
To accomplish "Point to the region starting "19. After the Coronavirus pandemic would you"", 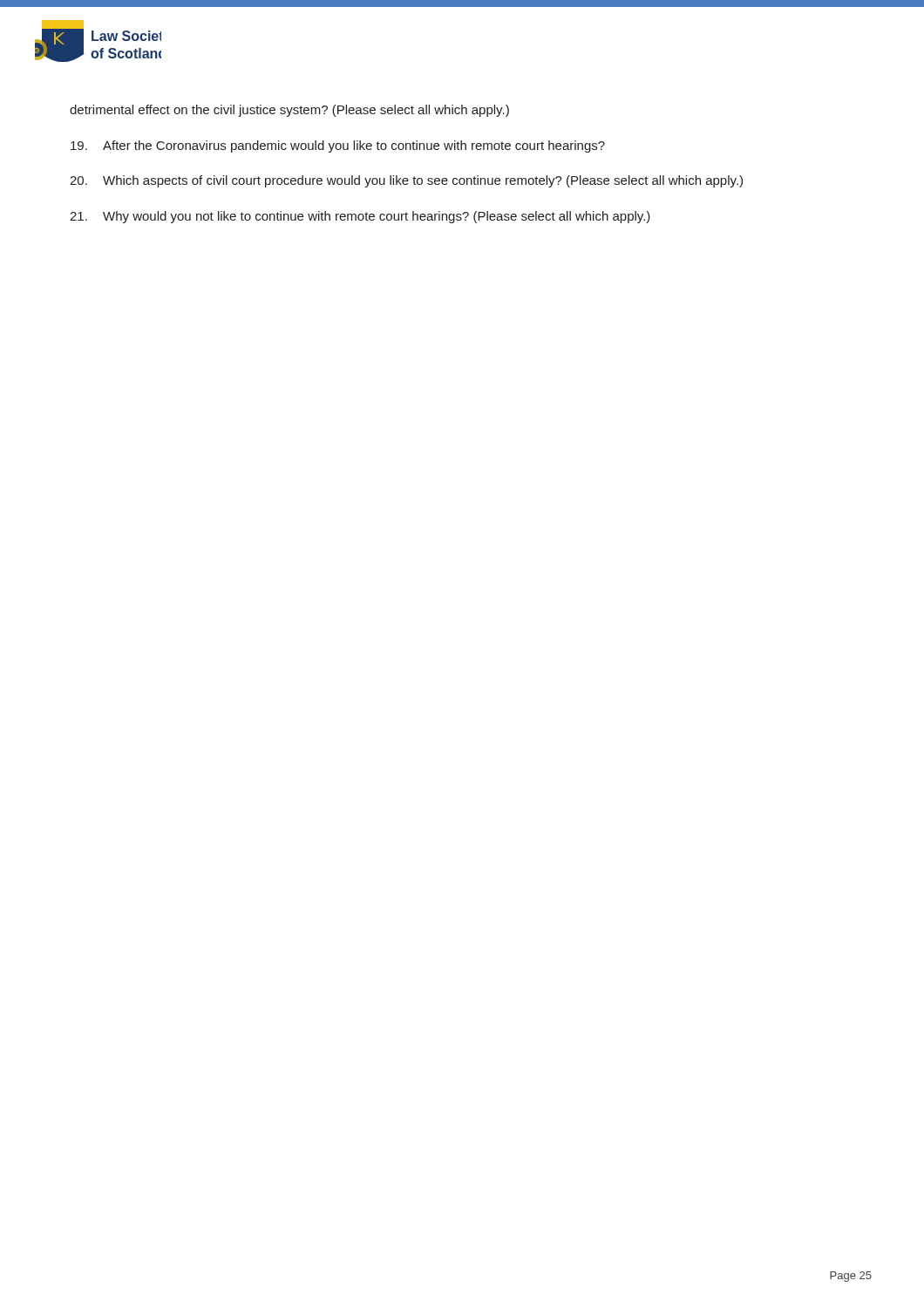I will point(462,145).
